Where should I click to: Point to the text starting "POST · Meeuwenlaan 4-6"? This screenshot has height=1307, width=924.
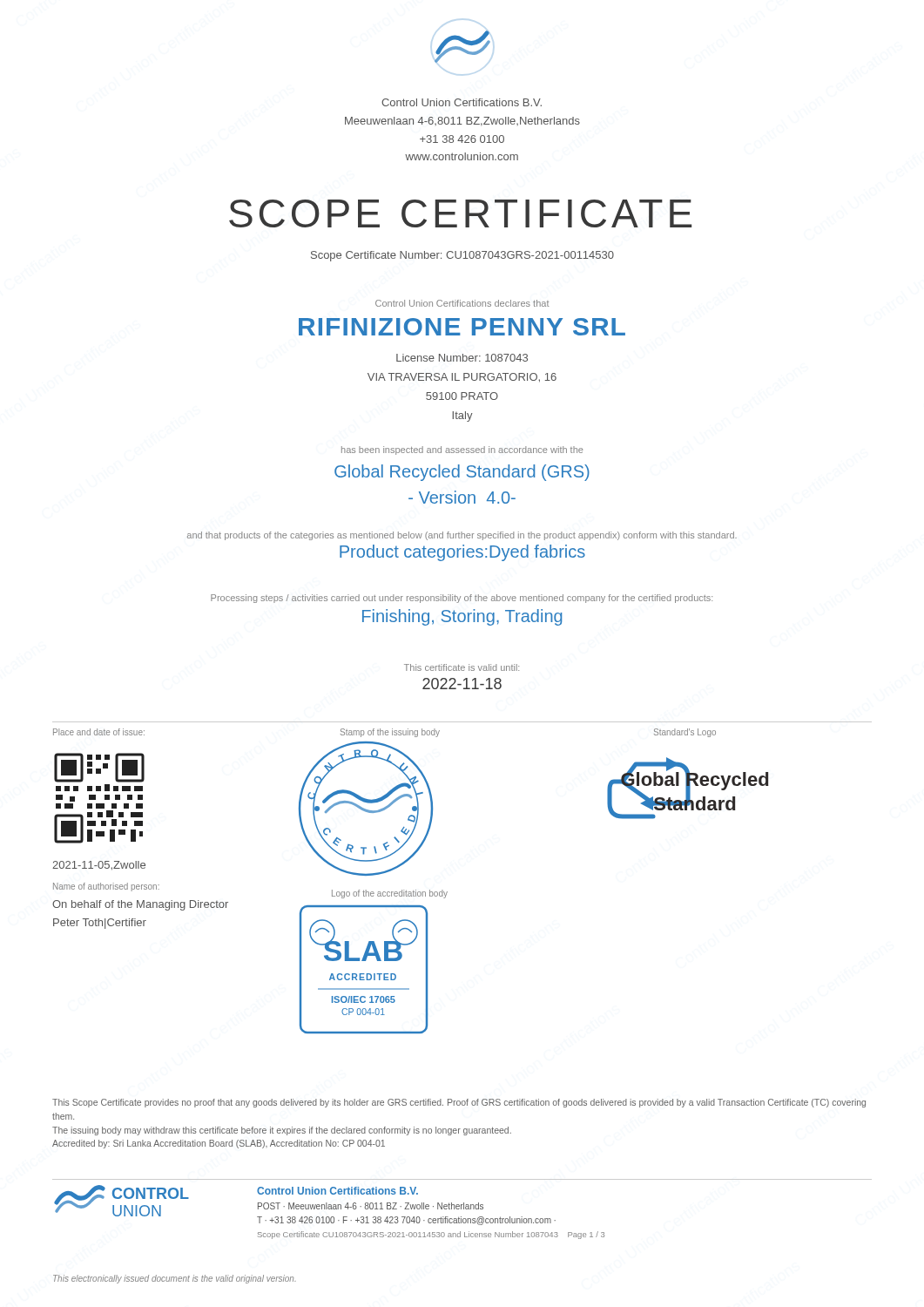point(406,1213)
